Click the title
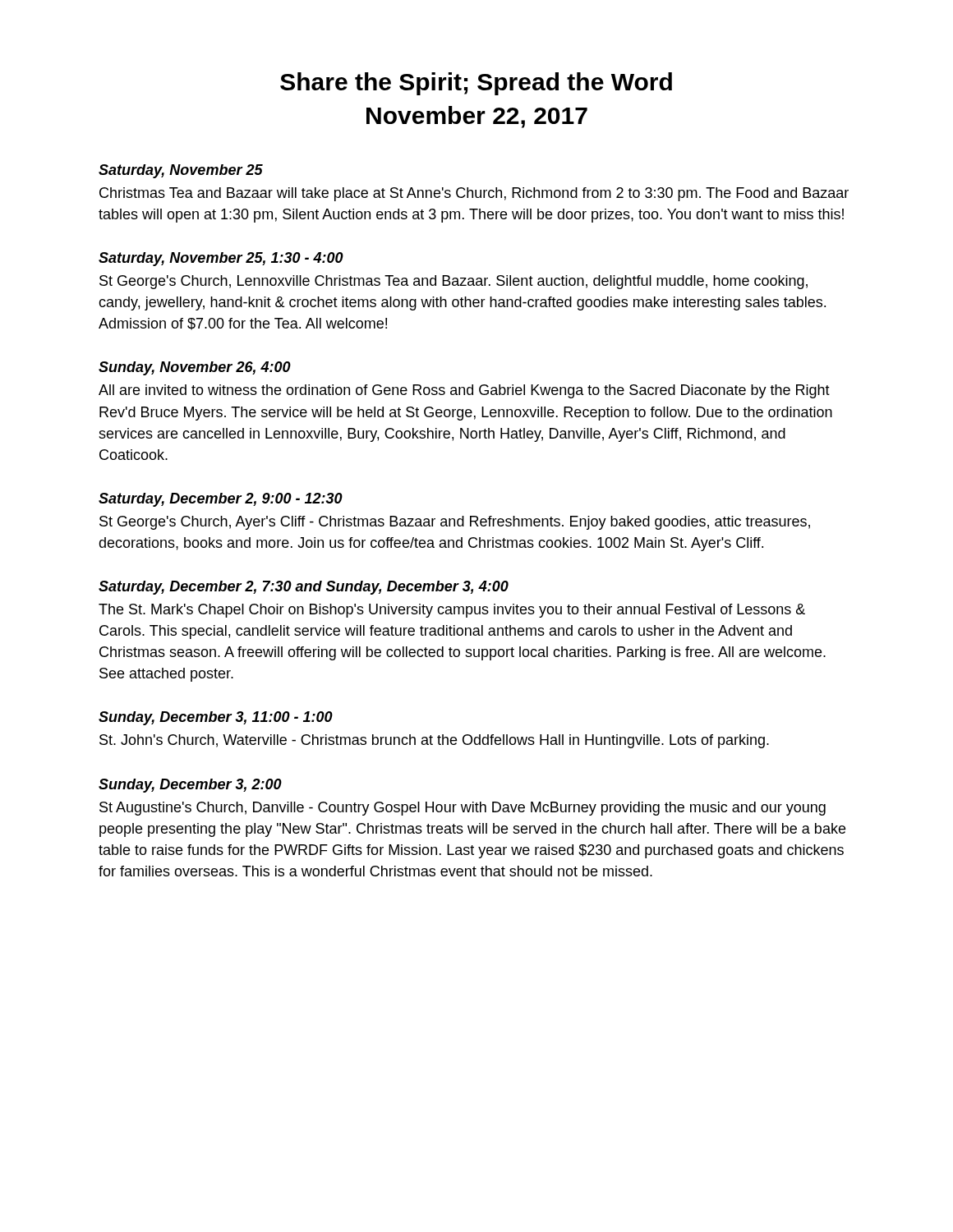This screenshot has width=953, height=1232. (x=476, y=99)
